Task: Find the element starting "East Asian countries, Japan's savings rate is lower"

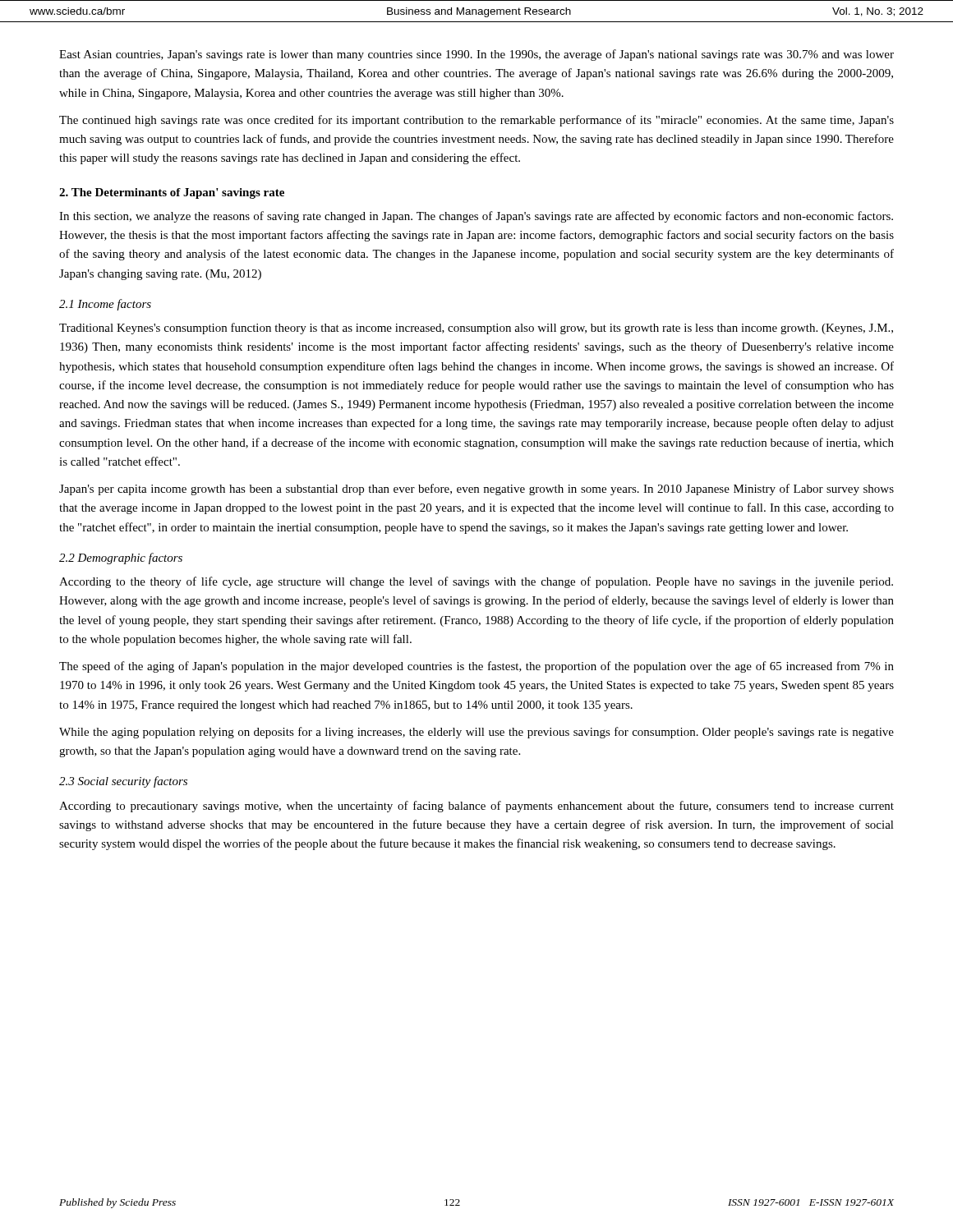Action: pos(476,74)
